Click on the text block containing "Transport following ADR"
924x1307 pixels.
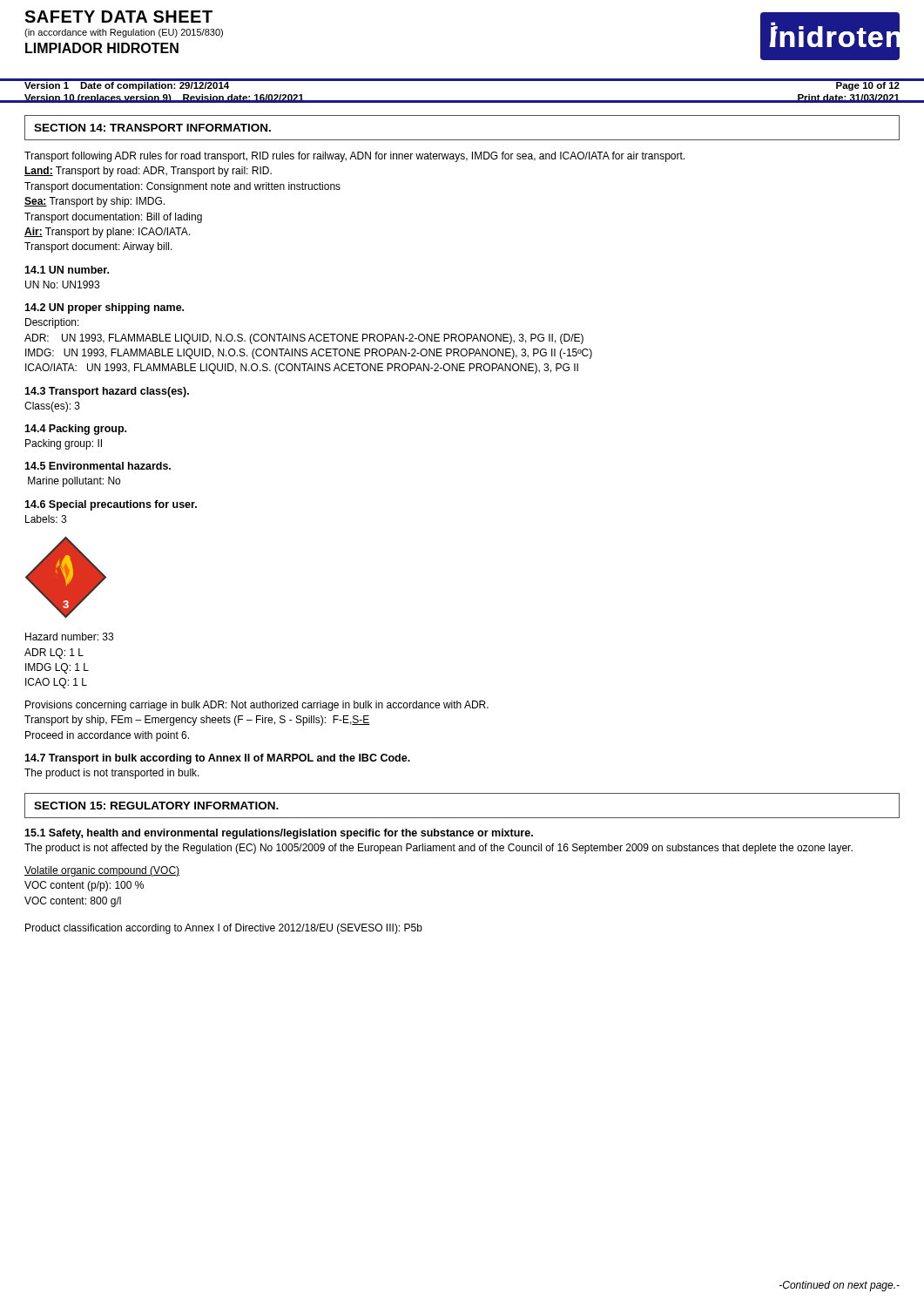354,157
